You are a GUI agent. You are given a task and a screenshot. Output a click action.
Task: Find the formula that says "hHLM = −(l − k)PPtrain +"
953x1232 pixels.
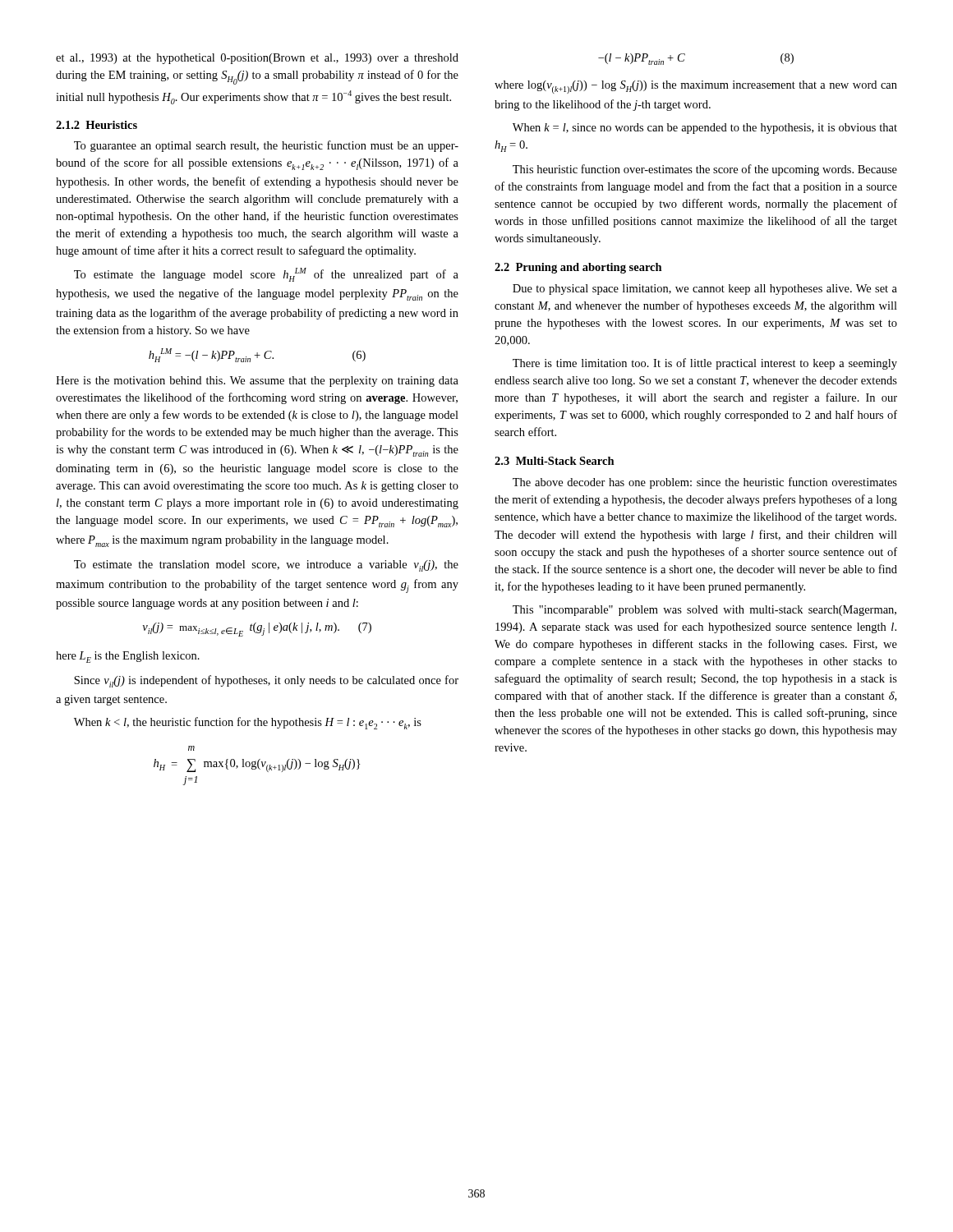click(x=257, y=355)
